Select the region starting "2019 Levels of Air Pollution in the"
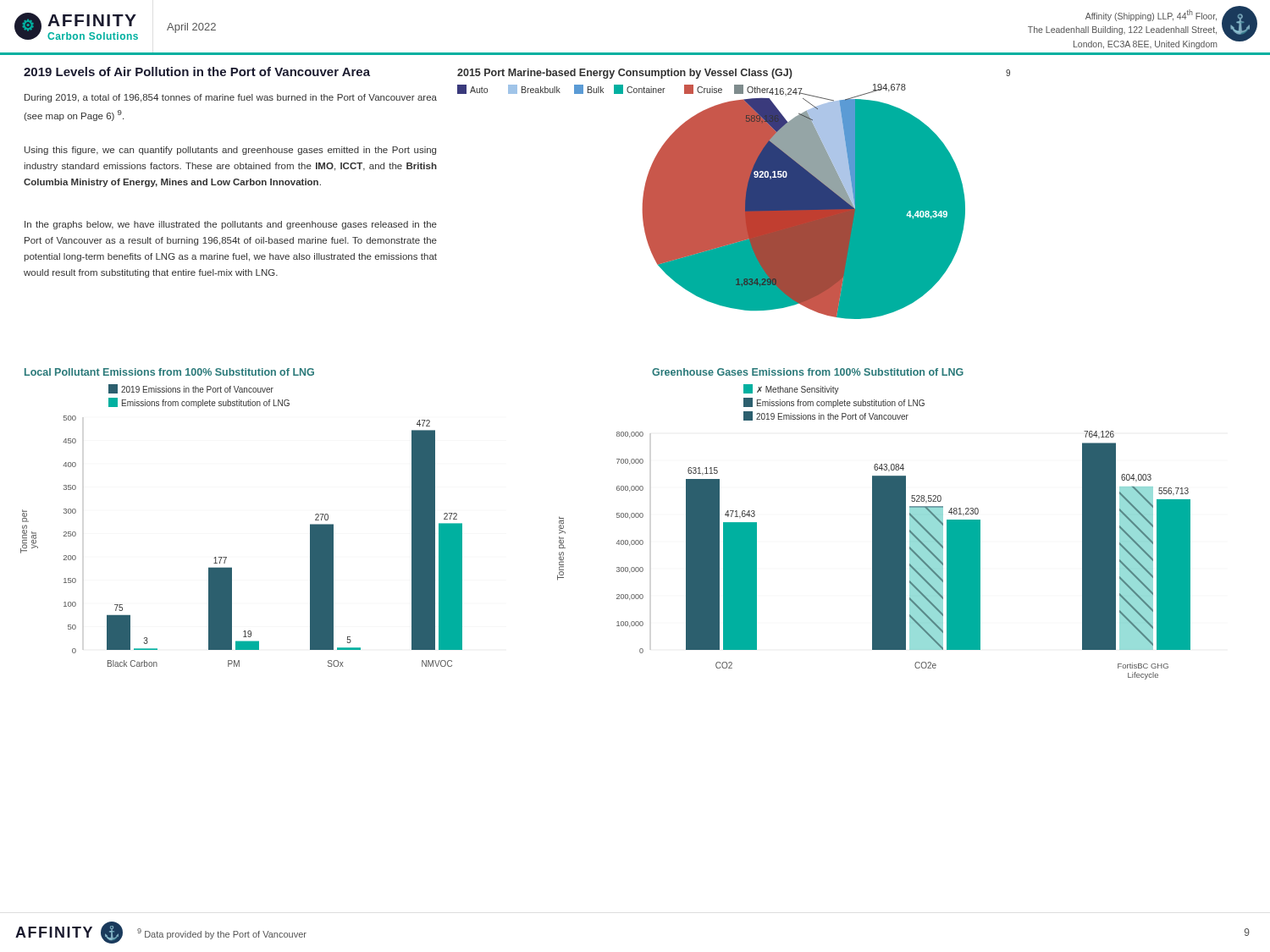This screenshot has height=952, width=1270. point(197,72)
